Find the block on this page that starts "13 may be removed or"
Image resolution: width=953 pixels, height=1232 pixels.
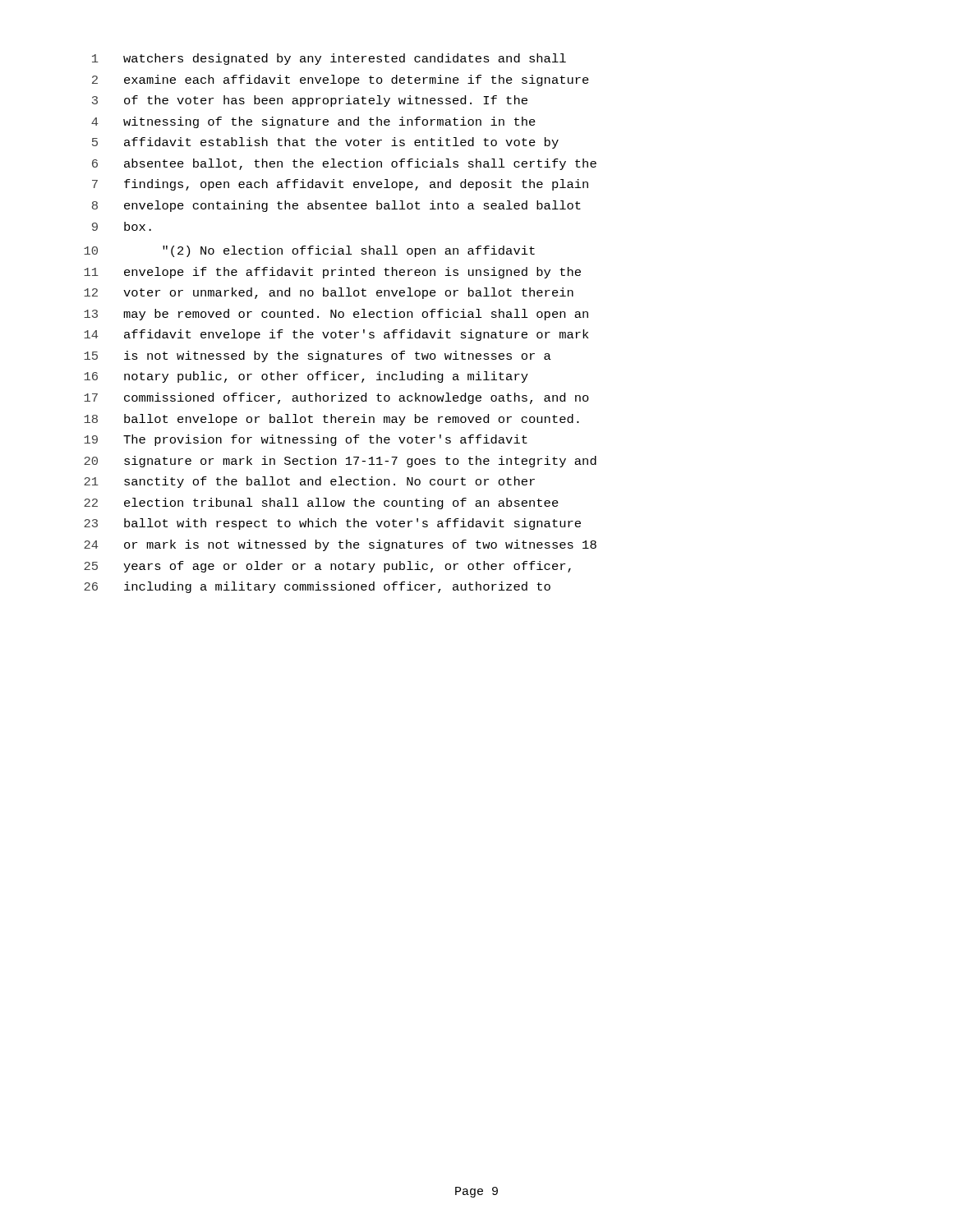tap(468, 315)
